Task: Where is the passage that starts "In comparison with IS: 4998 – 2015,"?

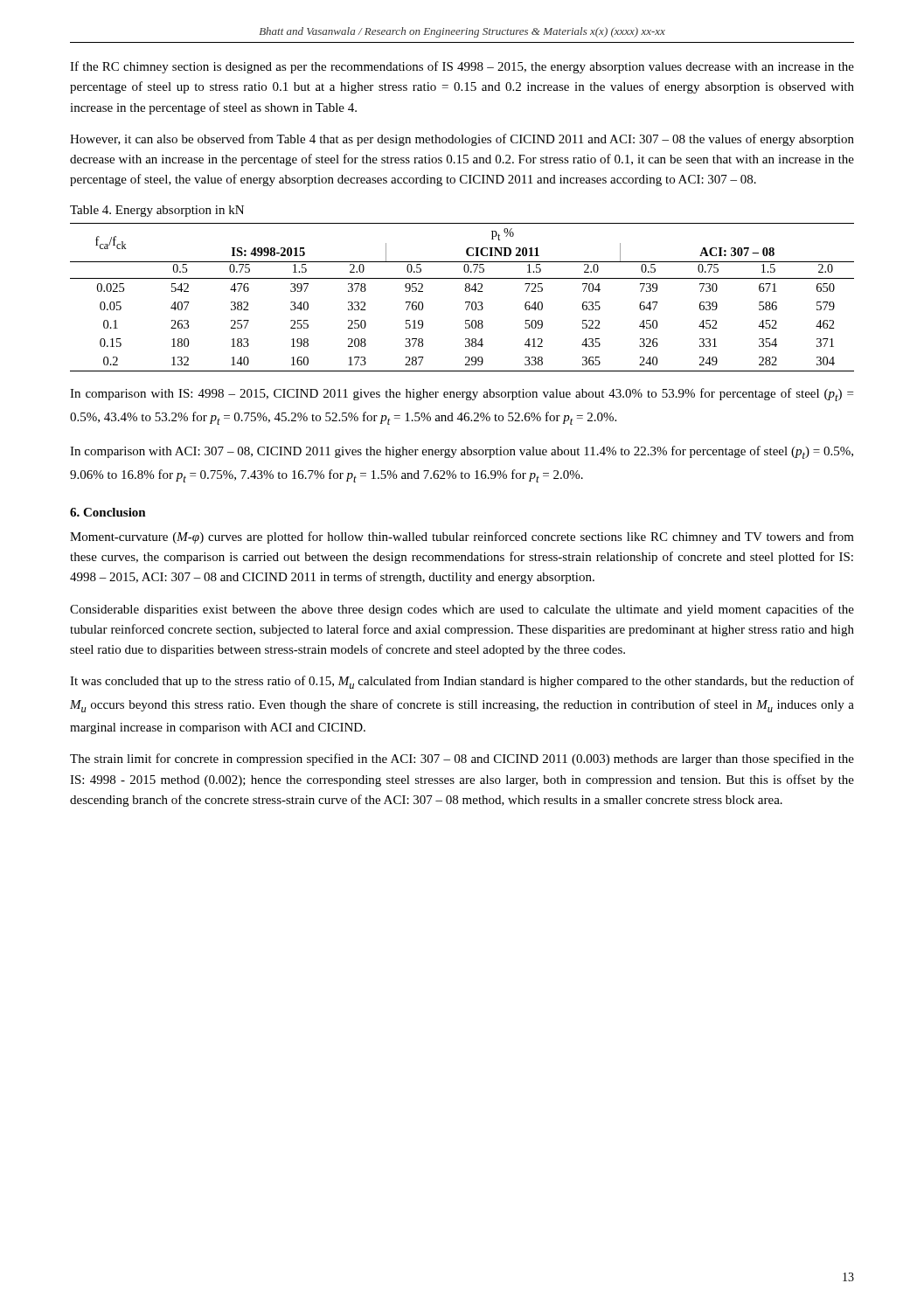Action: [x=462, y=407]
